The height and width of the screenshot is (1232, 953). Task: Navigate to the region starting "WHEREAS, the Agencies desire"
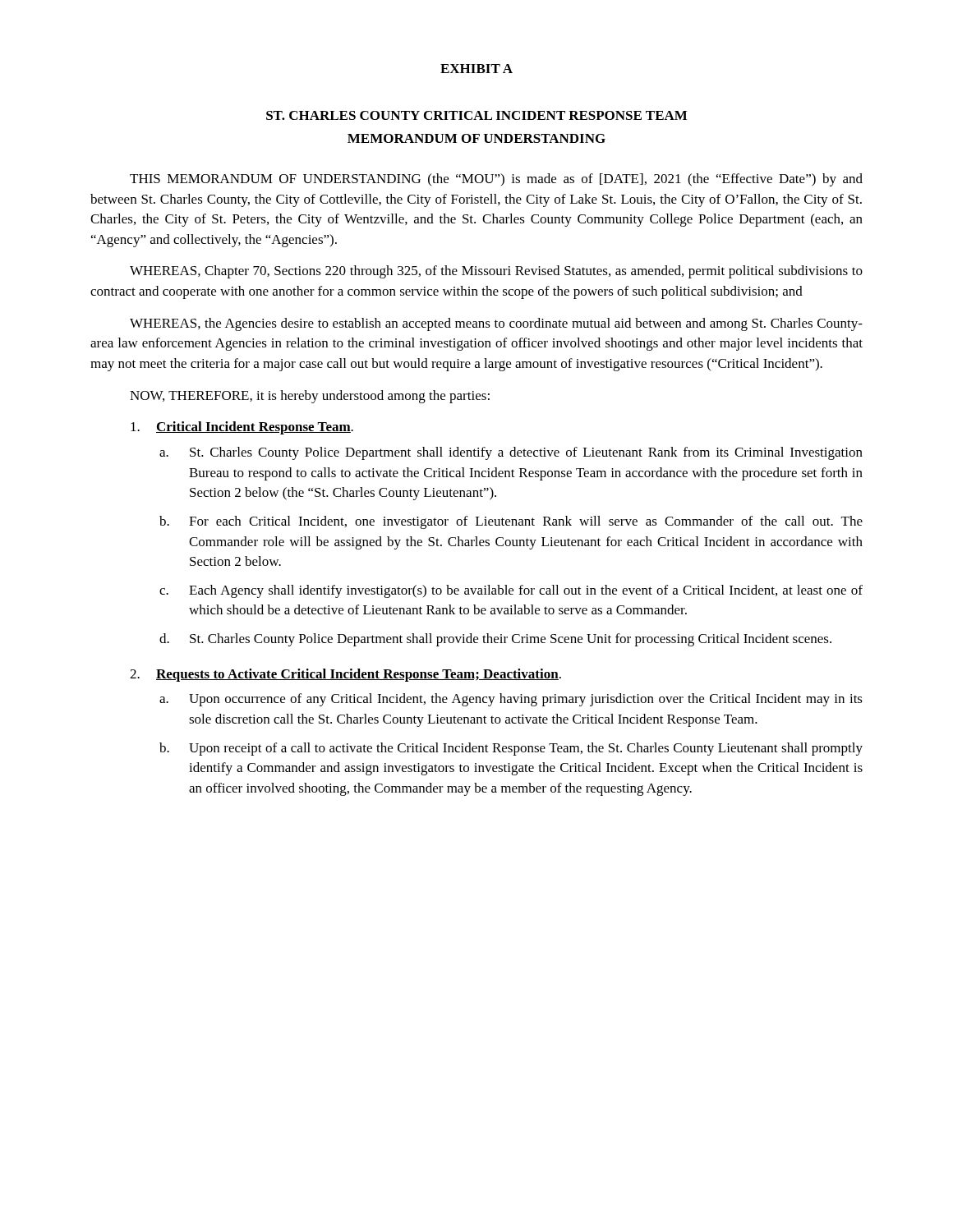pos(476,343)
